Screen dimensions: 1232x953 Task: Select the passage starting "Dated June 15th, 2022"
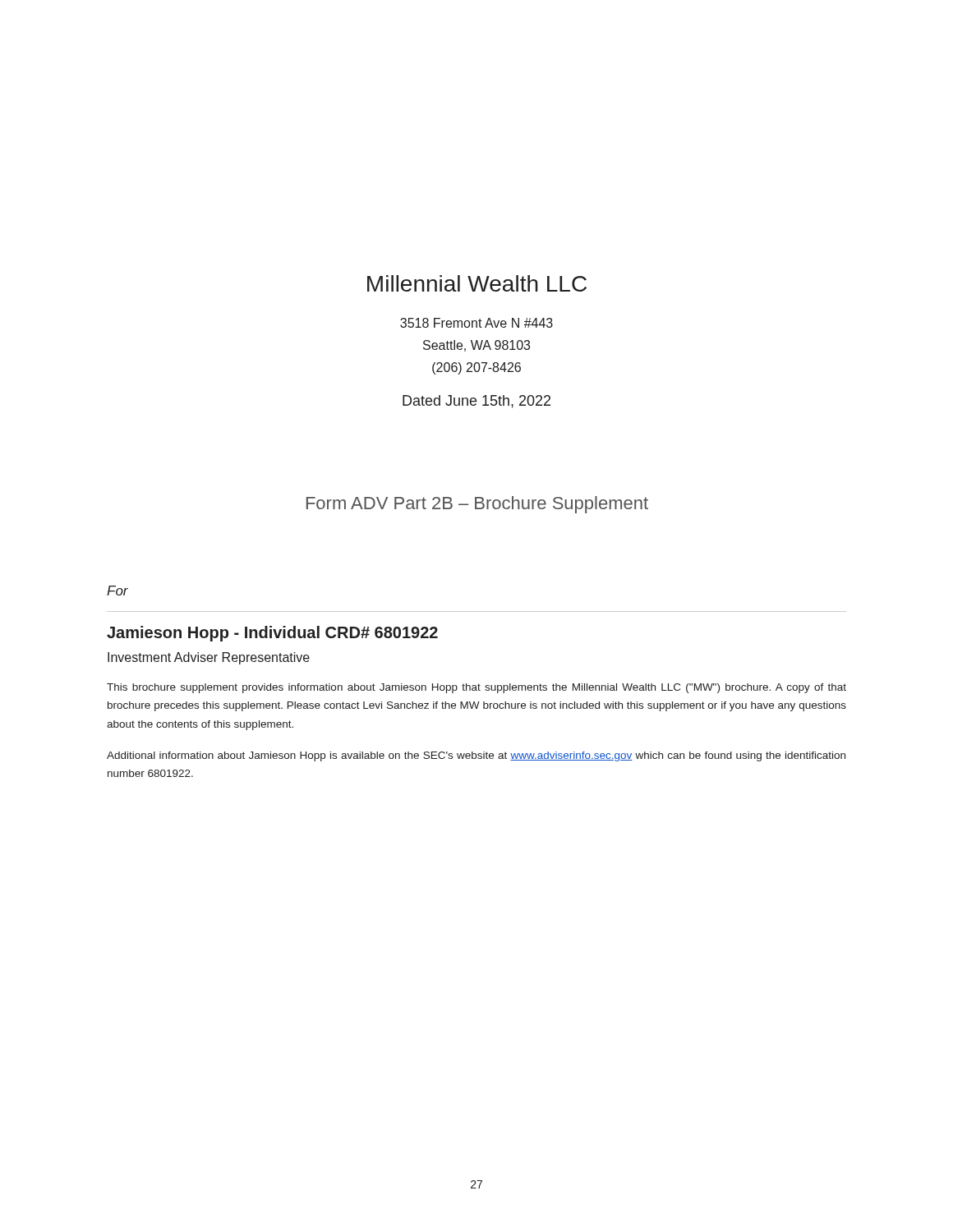(476, 401)
